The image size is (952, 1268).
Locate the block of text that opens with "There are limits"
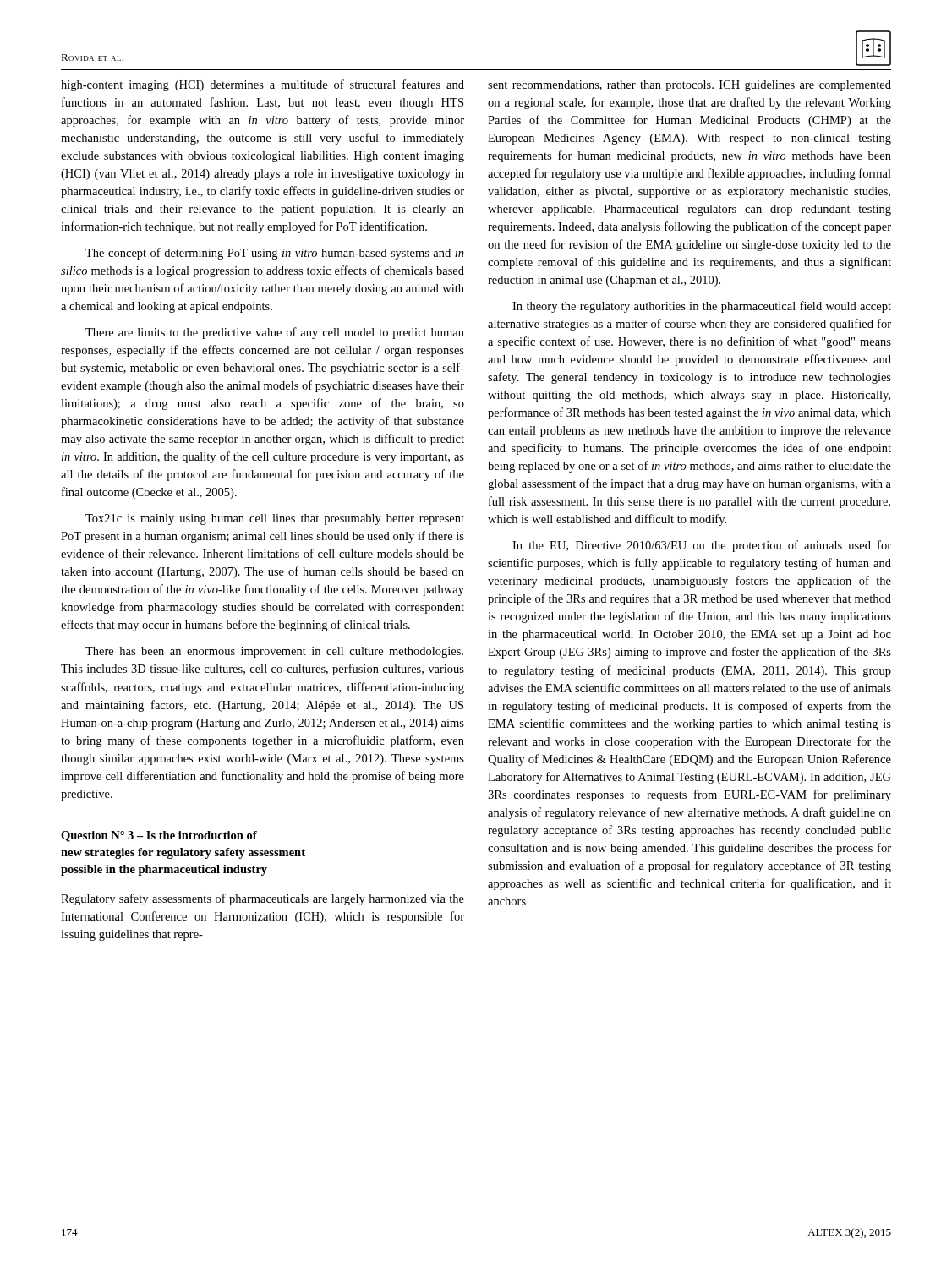tap(263, 413)
